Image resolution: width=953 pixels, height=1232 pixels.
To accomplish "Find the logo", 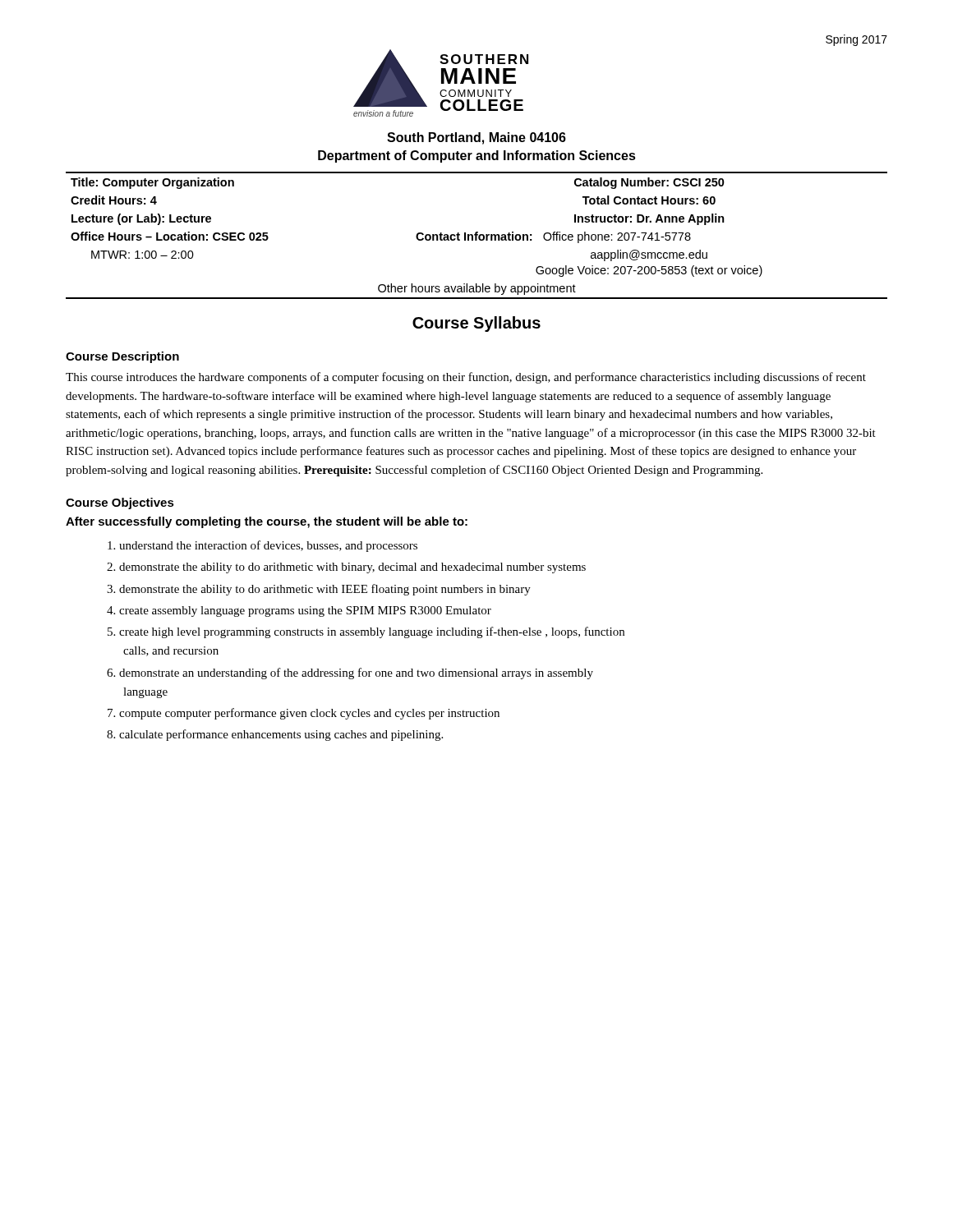I will point(476,82).
